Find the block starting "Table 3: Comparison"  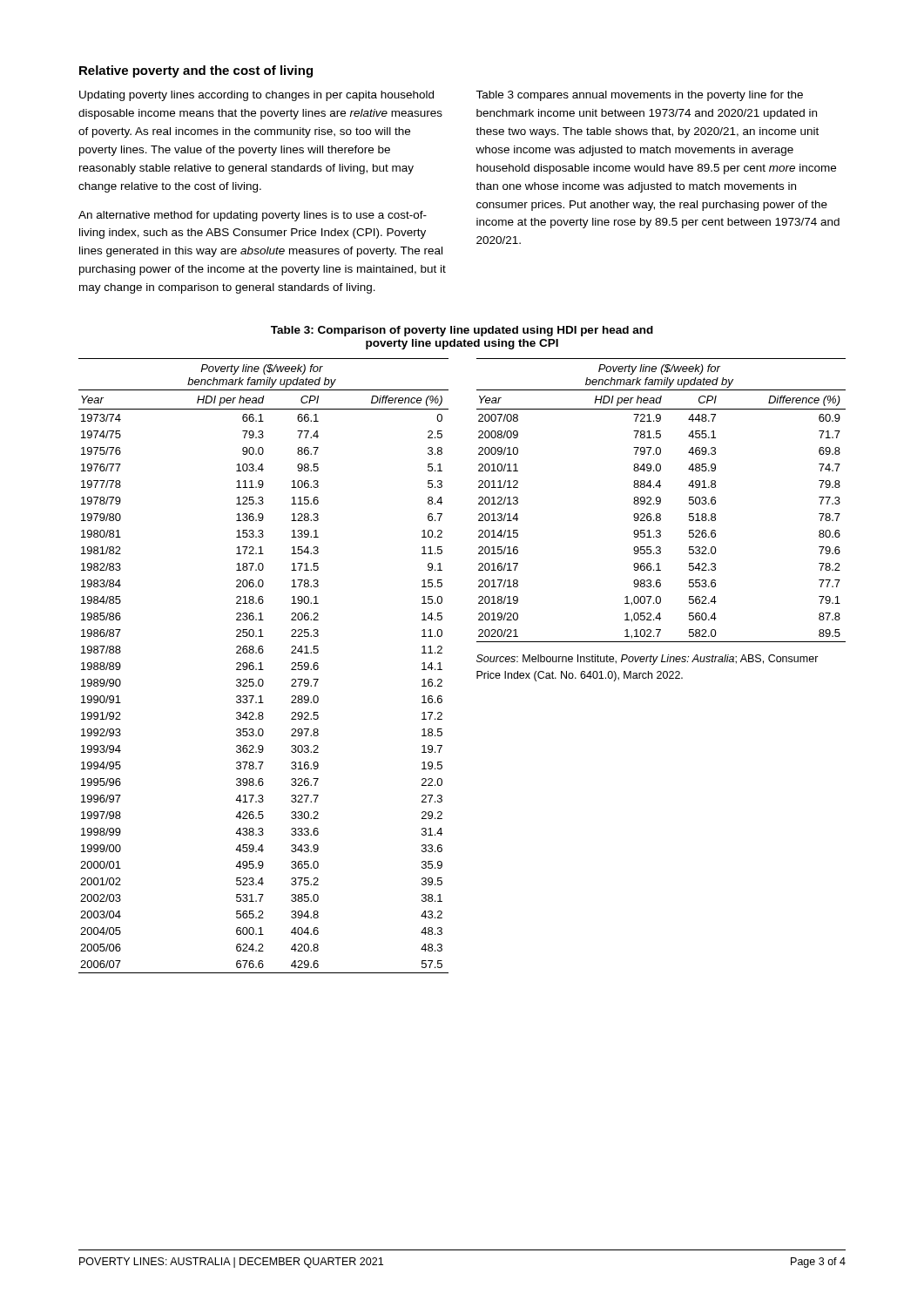pos(462,336)
